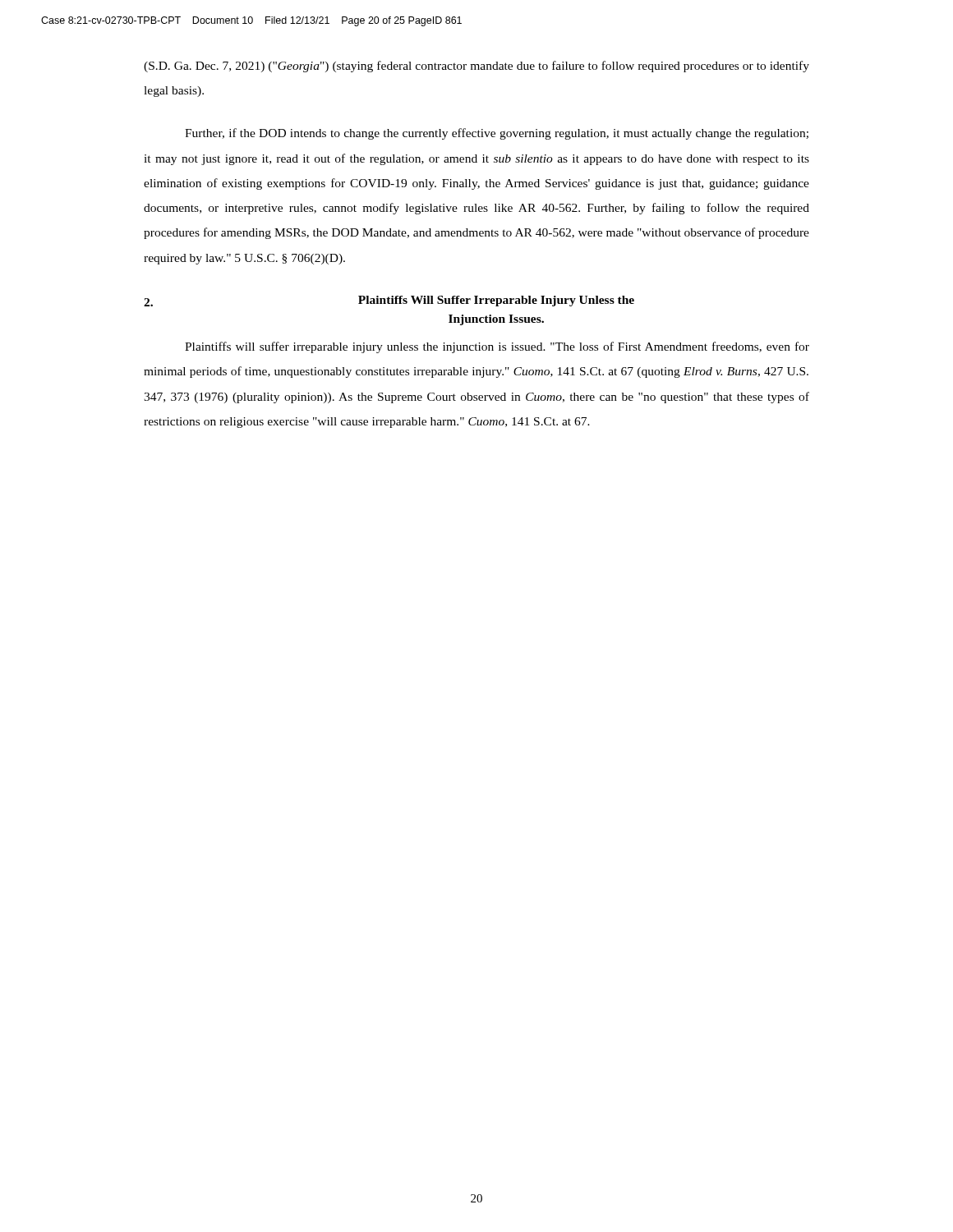Locate the region starting "Further, if the DOD intends to change the"
Screen dimensions: 1232x953
(x=476, y=195)
